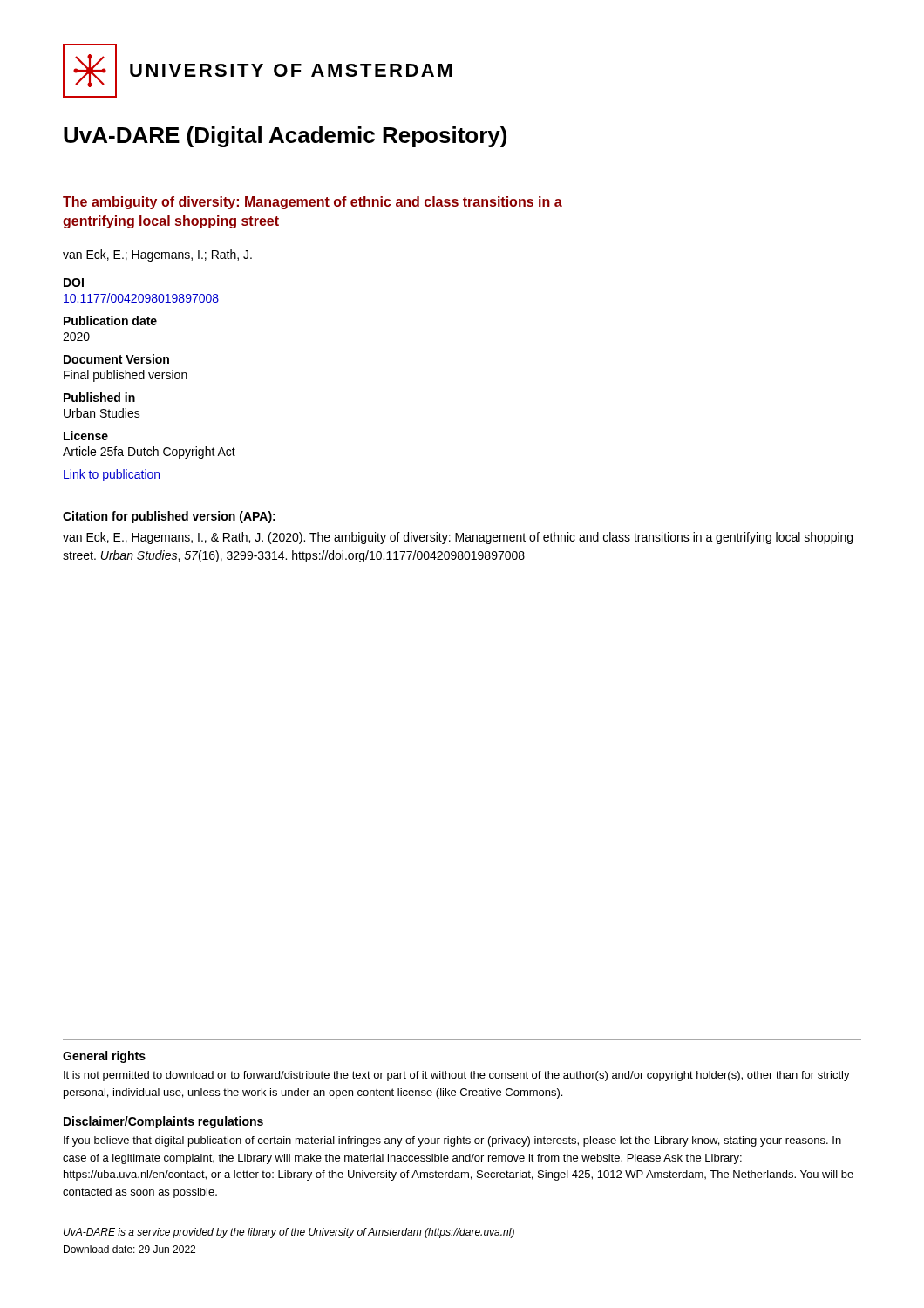The image size is (924, 1308).
Task: Locate the text block that says "van Eck, E.; Hagemans, I.;"
Action: [157, 255]
